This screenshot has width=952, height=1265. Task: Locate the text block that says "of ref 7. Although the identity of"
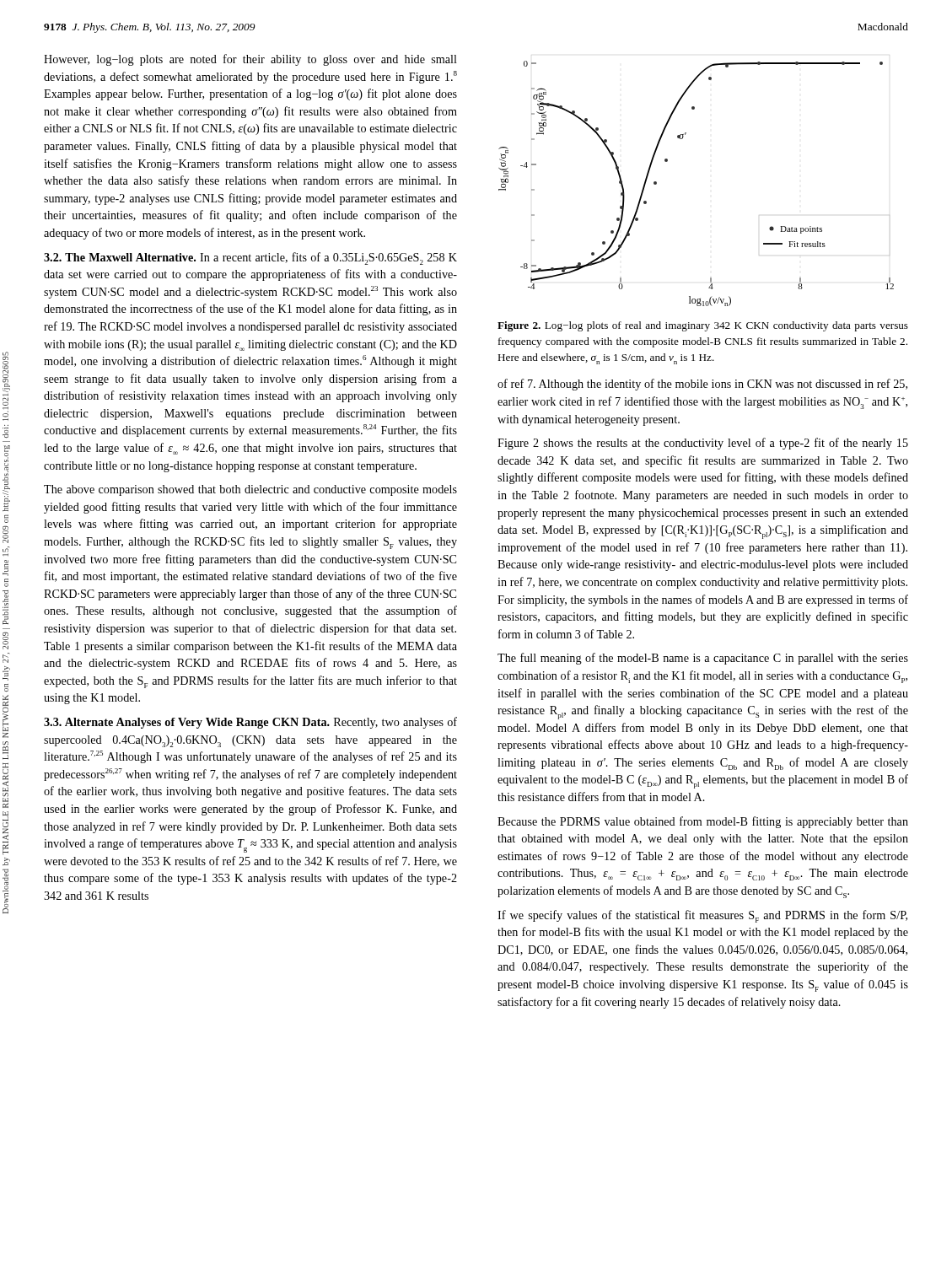[x=703, y=402]
